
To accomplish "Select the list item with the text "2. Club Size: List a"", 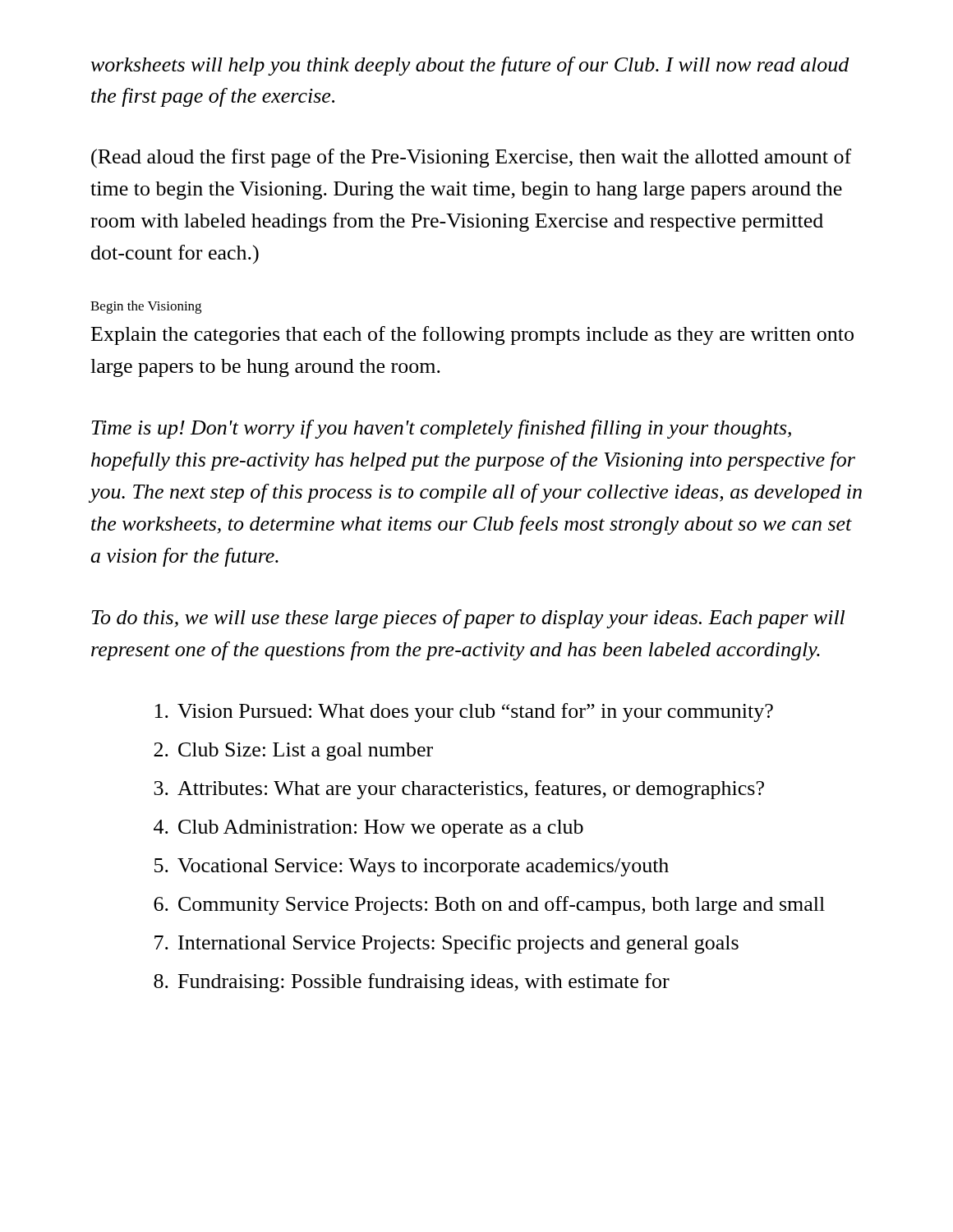I will tap(293, 752).
